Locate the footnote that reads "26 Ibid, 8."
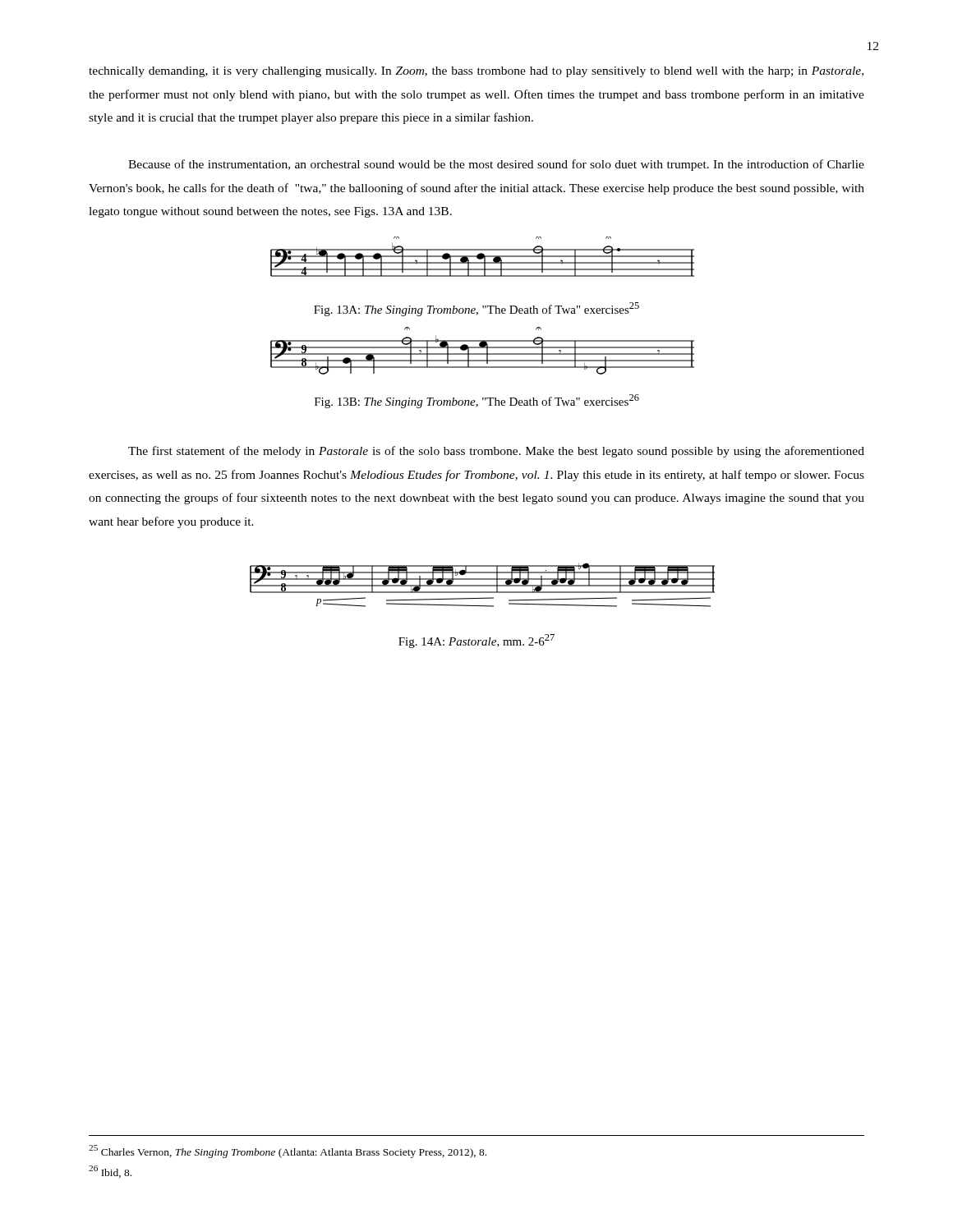953x1232 pixels. point(111,1171)
